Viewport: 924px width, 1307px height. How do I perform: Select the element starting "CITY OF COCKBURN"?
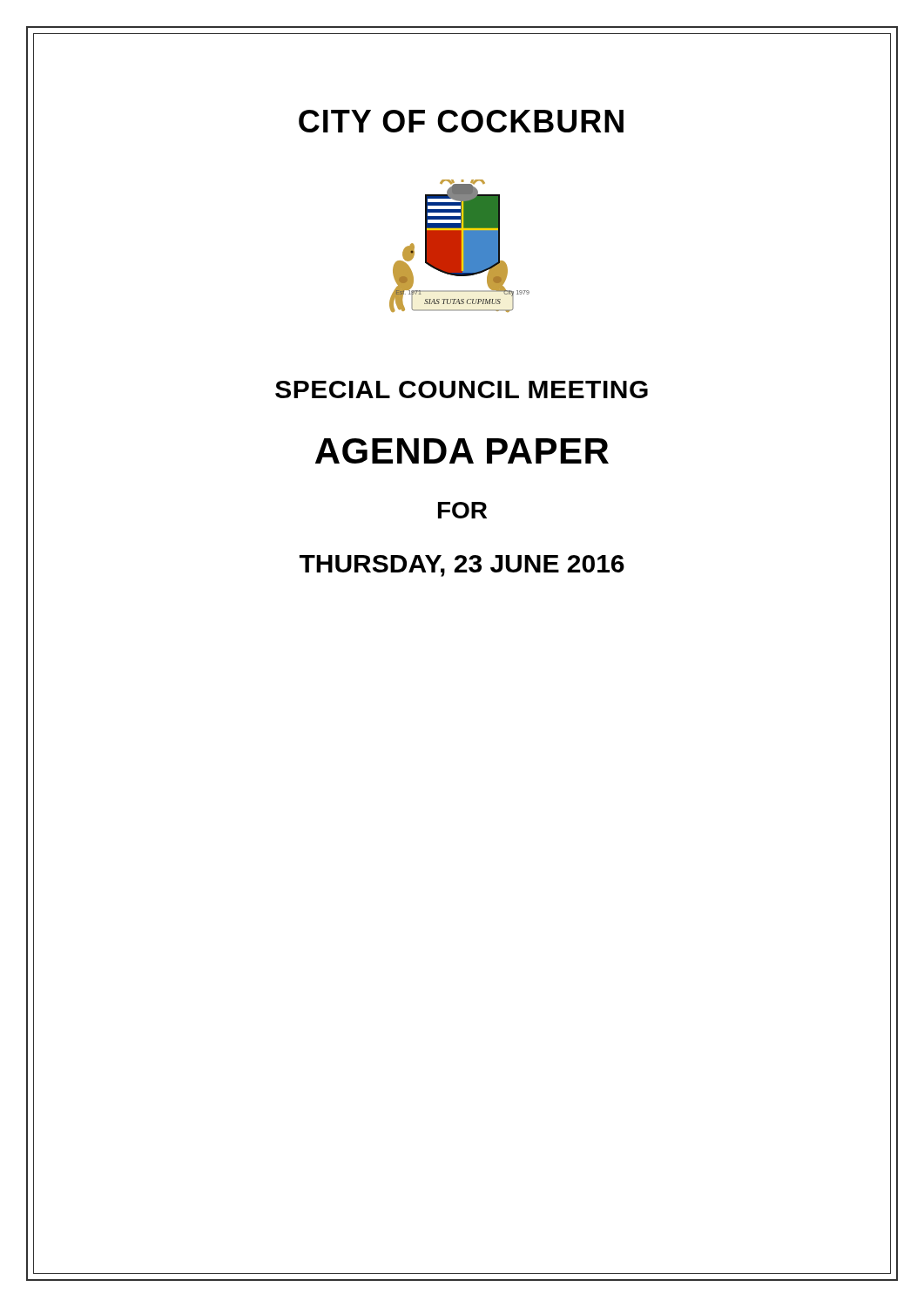point(462,122)
